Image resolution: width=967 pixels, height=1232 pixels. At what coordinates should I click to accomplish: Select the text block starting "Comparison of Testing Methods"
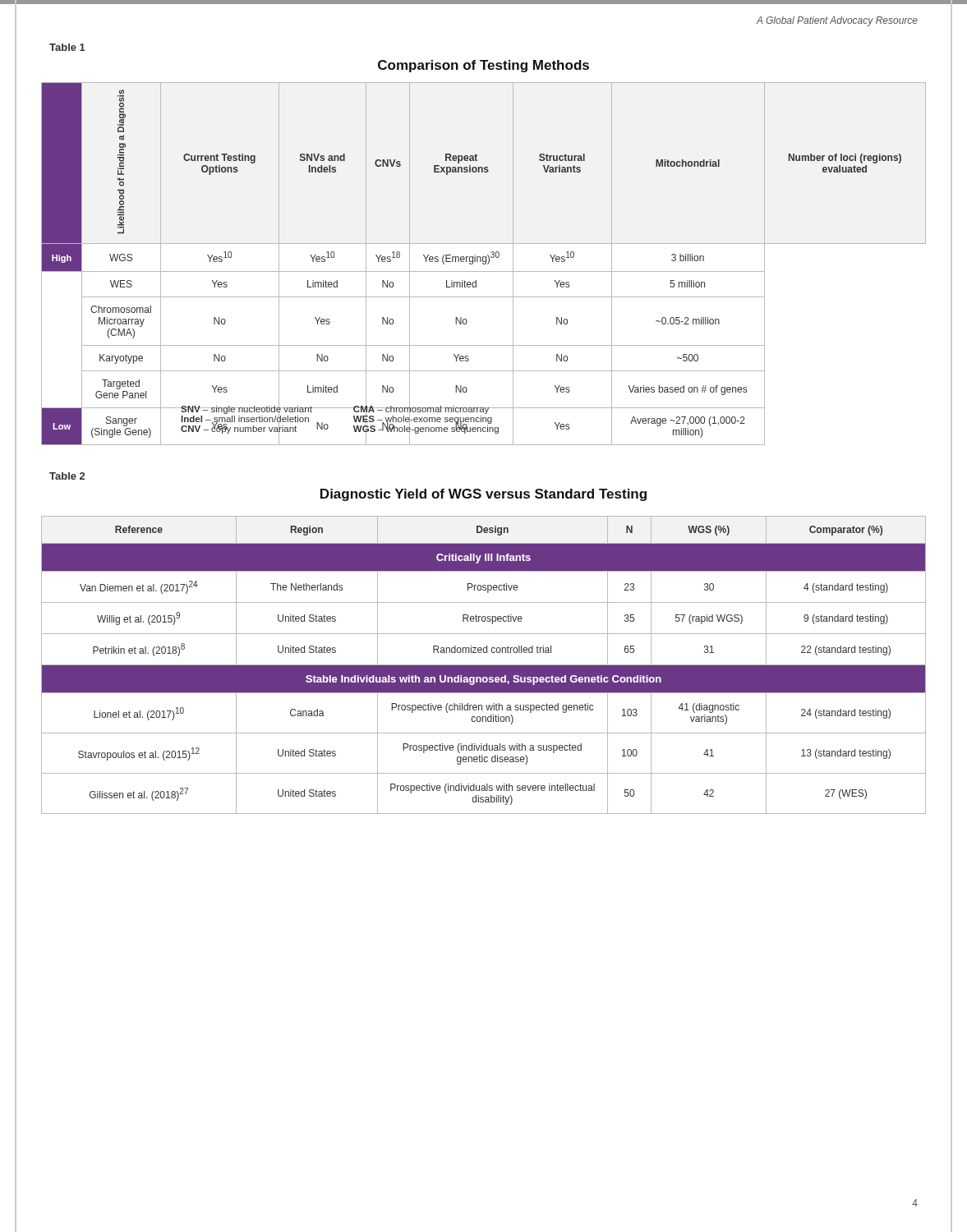484,65
